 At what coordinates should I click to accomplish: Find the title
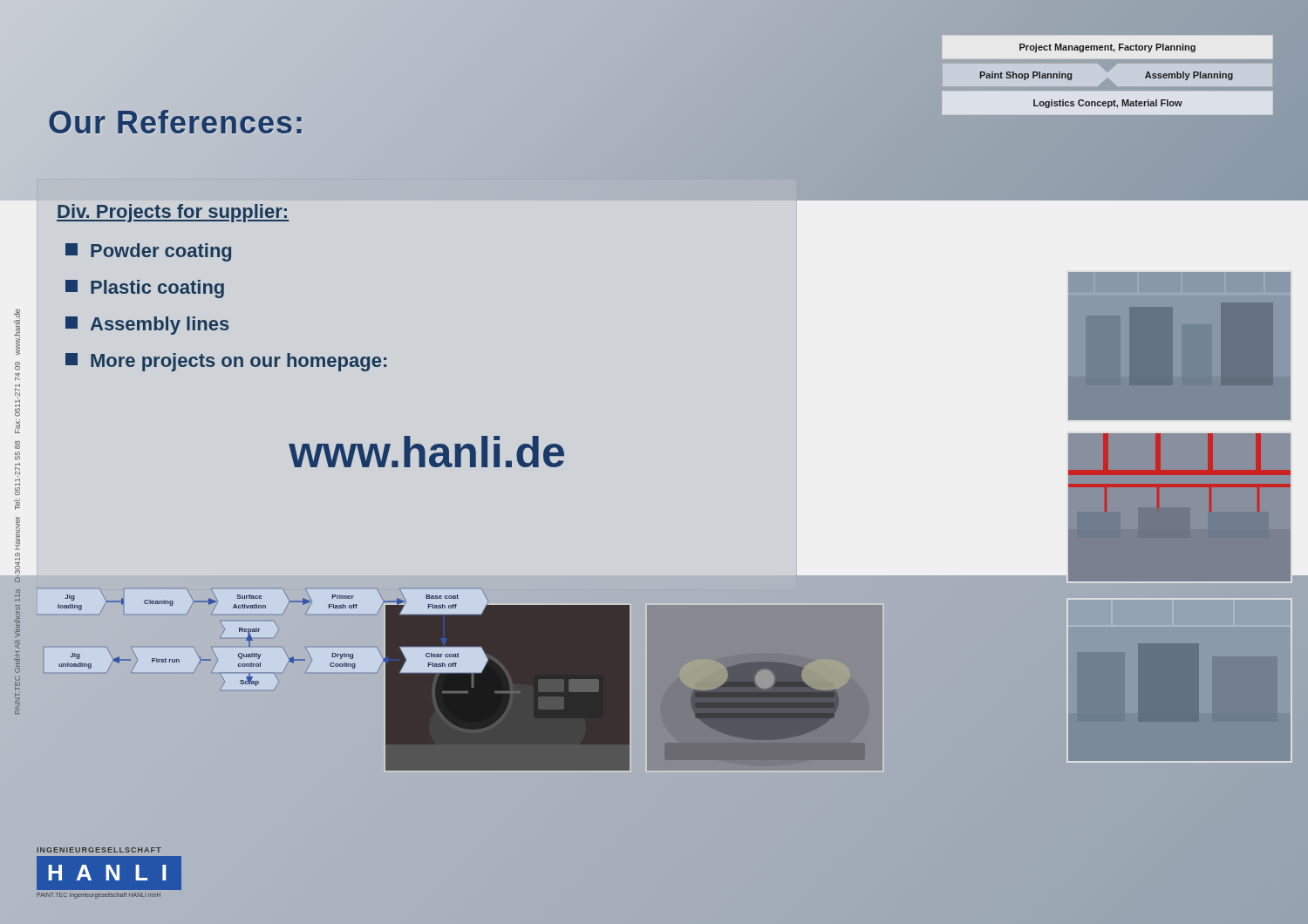(177, 122)
